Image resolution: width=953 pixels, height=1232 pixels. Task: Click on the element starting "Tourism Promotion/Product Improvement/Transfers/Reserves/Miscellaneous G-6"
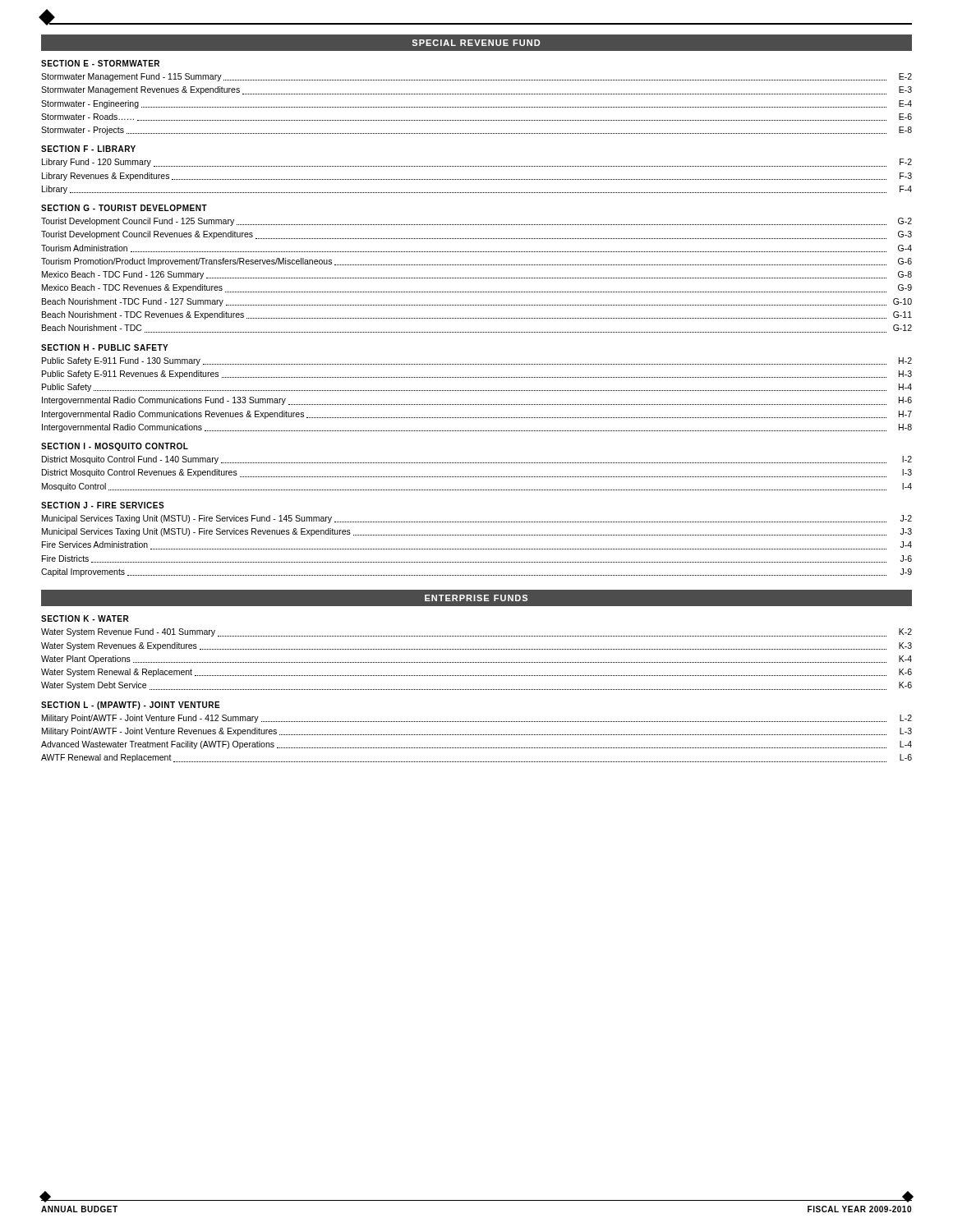(476, 261)
